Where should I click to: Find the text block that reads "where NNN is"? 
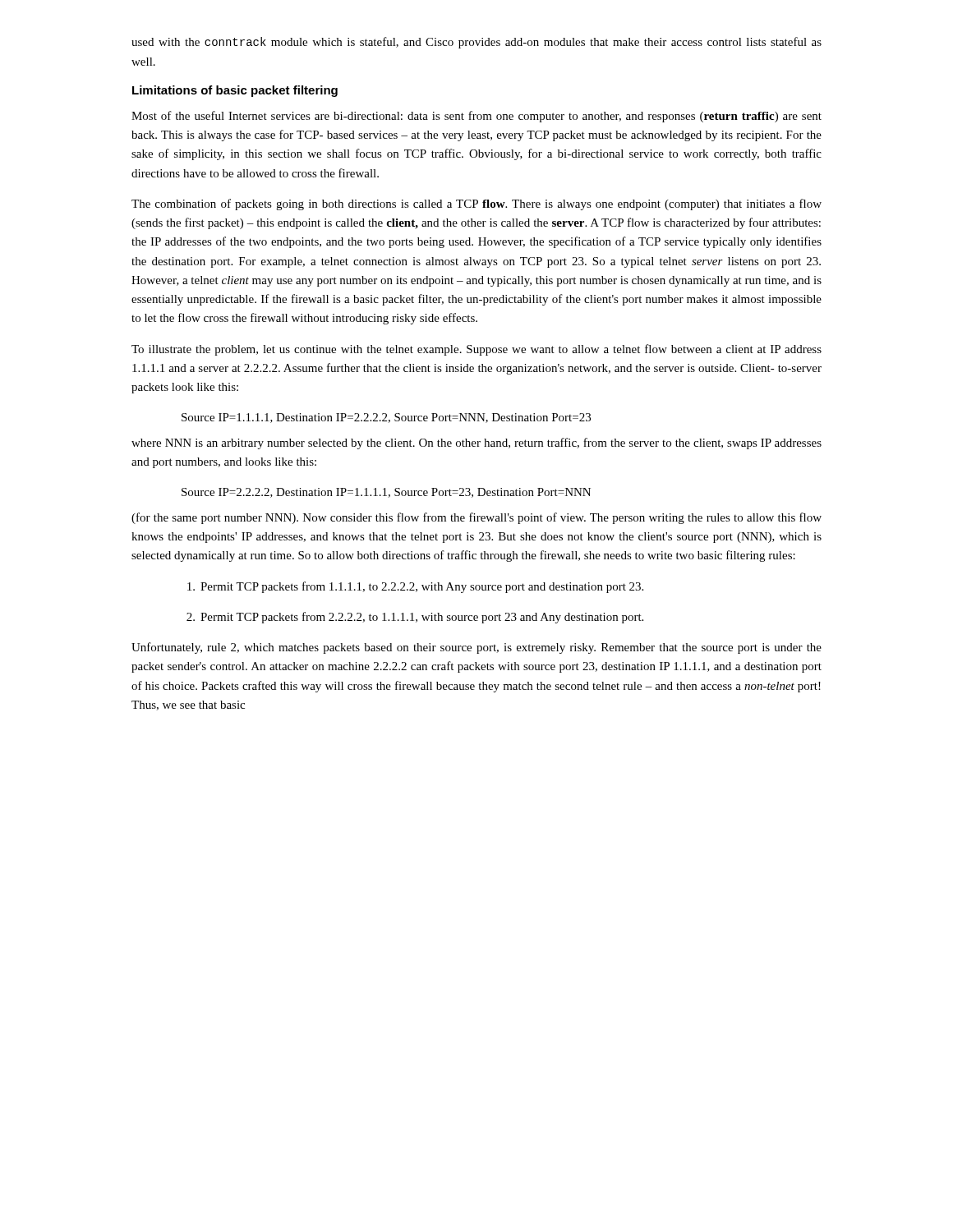(476, 452)
